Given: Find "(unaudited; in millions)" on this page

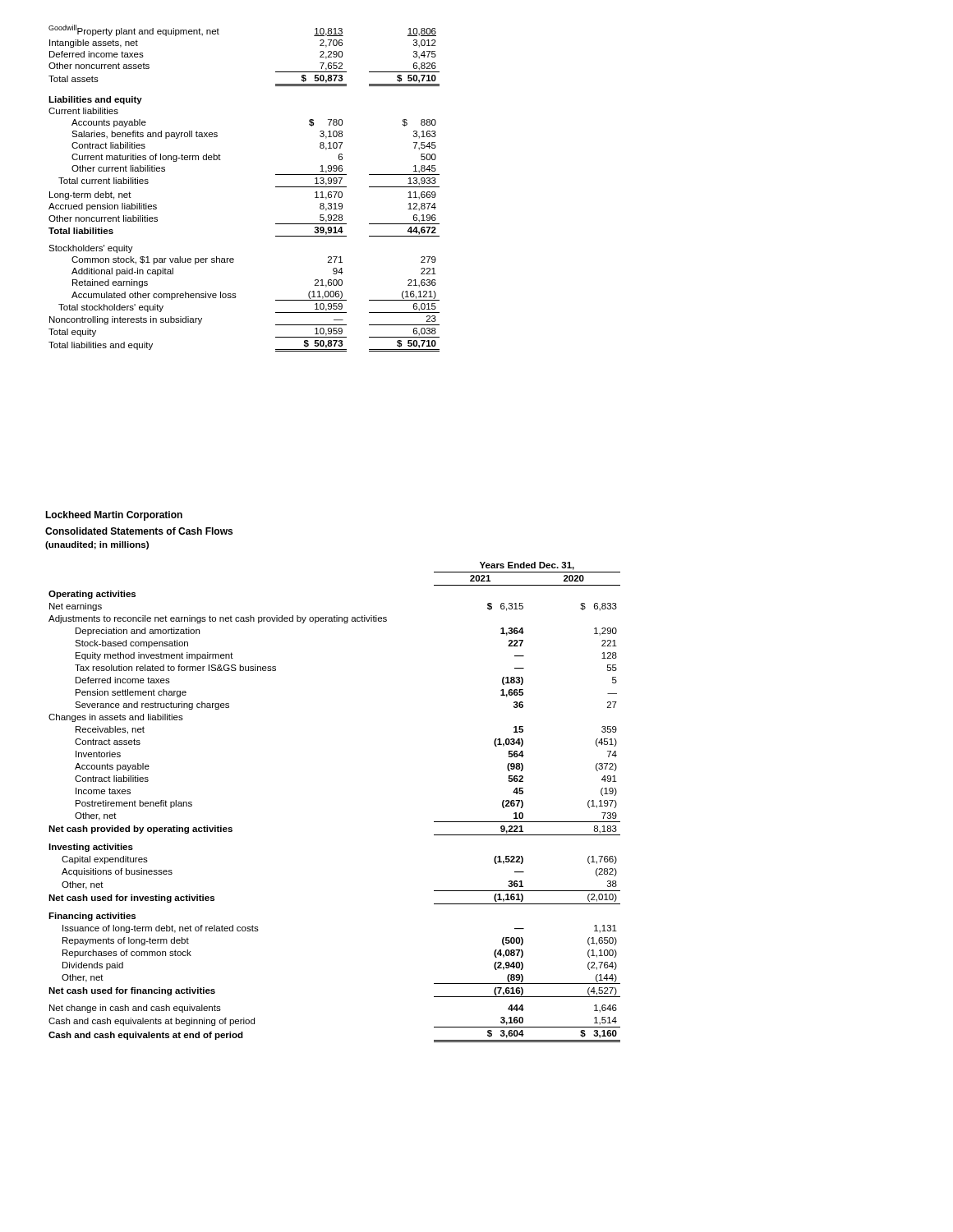Looking at the screenshot, I should pos(97,545).
